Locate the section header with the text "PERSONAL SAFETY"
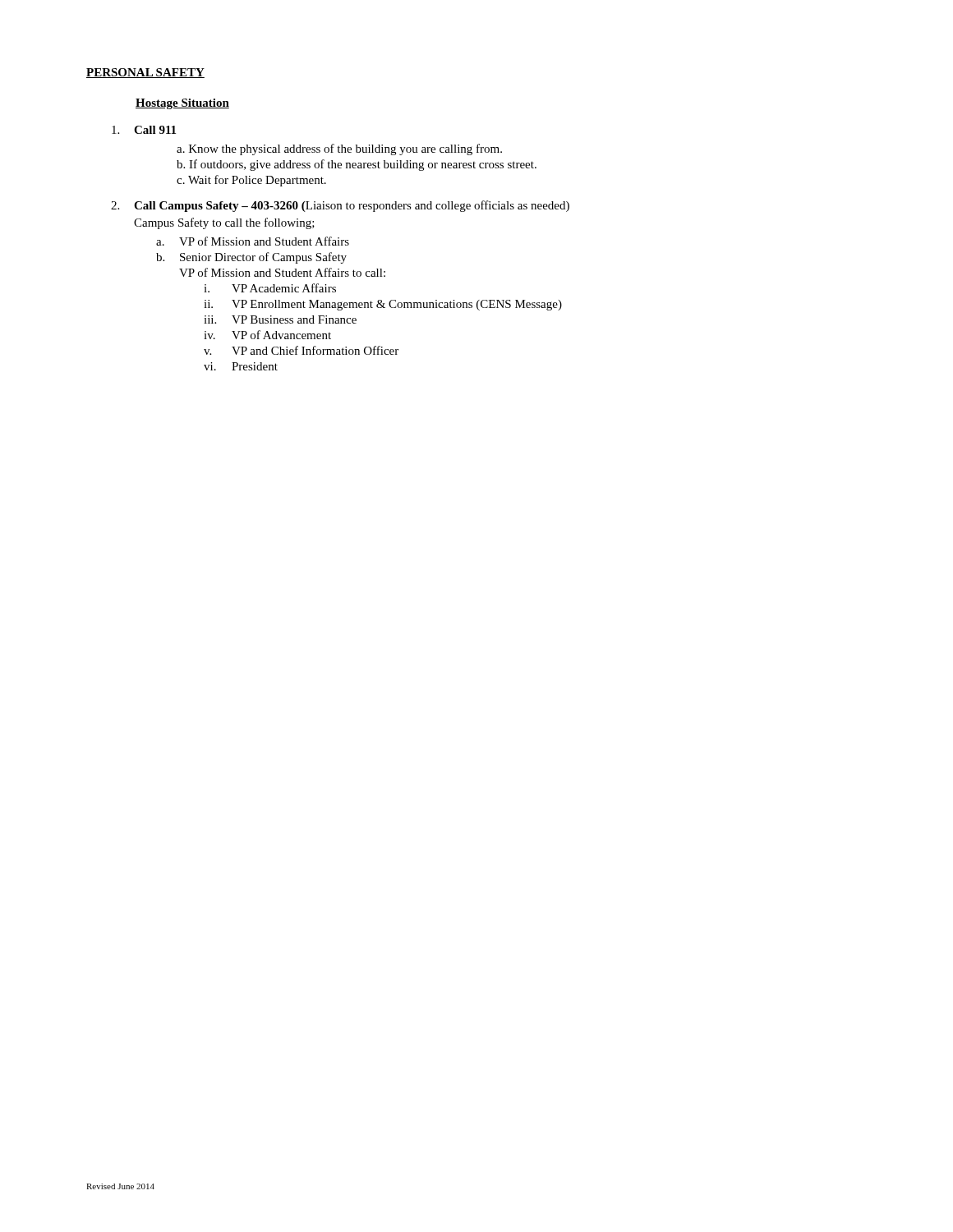This screenshot has width=953, height=1232. (x=145, y=72)
